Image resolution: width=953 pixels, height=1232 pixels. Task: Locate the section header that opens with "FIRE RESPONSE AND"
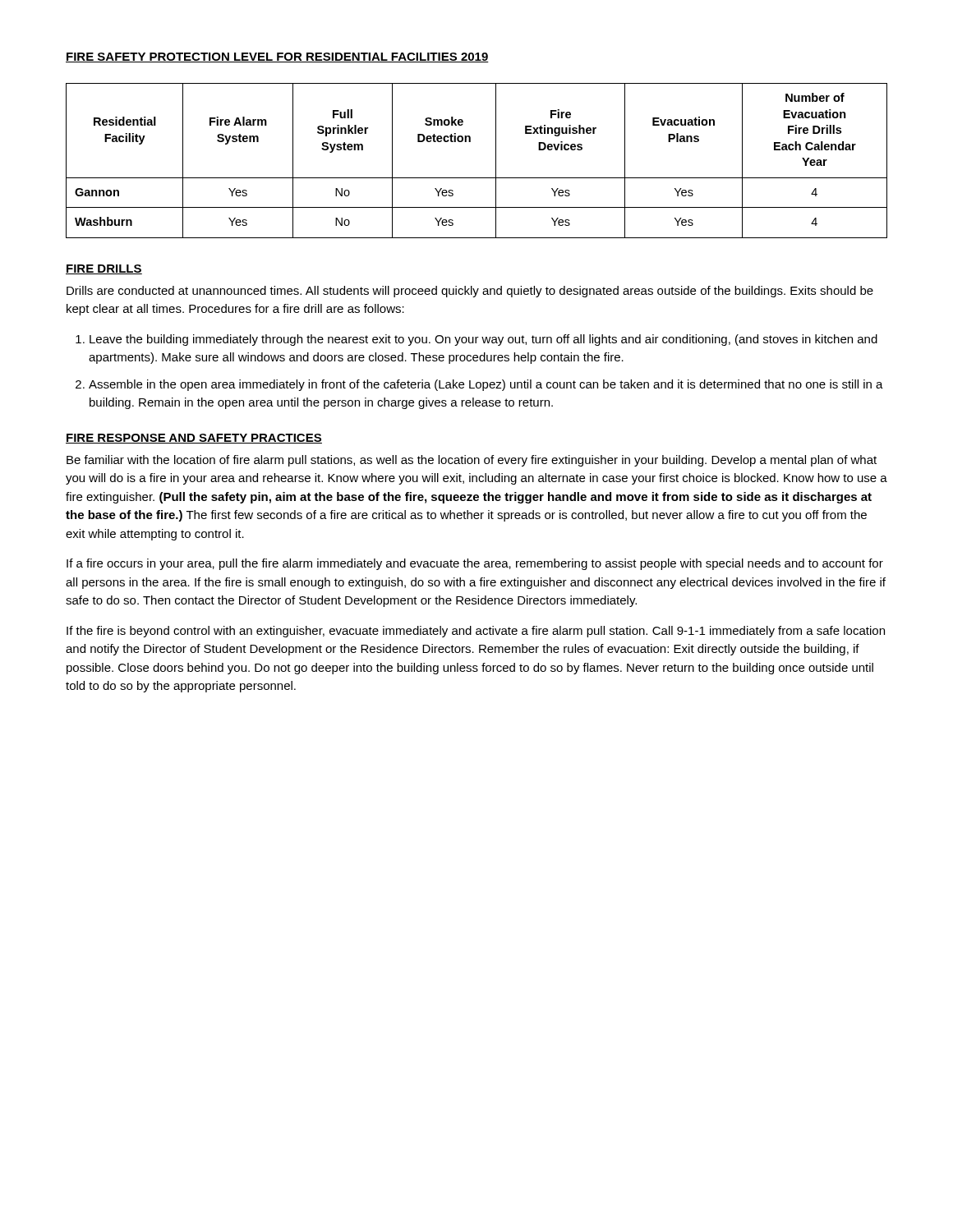(x=194, y=437)
